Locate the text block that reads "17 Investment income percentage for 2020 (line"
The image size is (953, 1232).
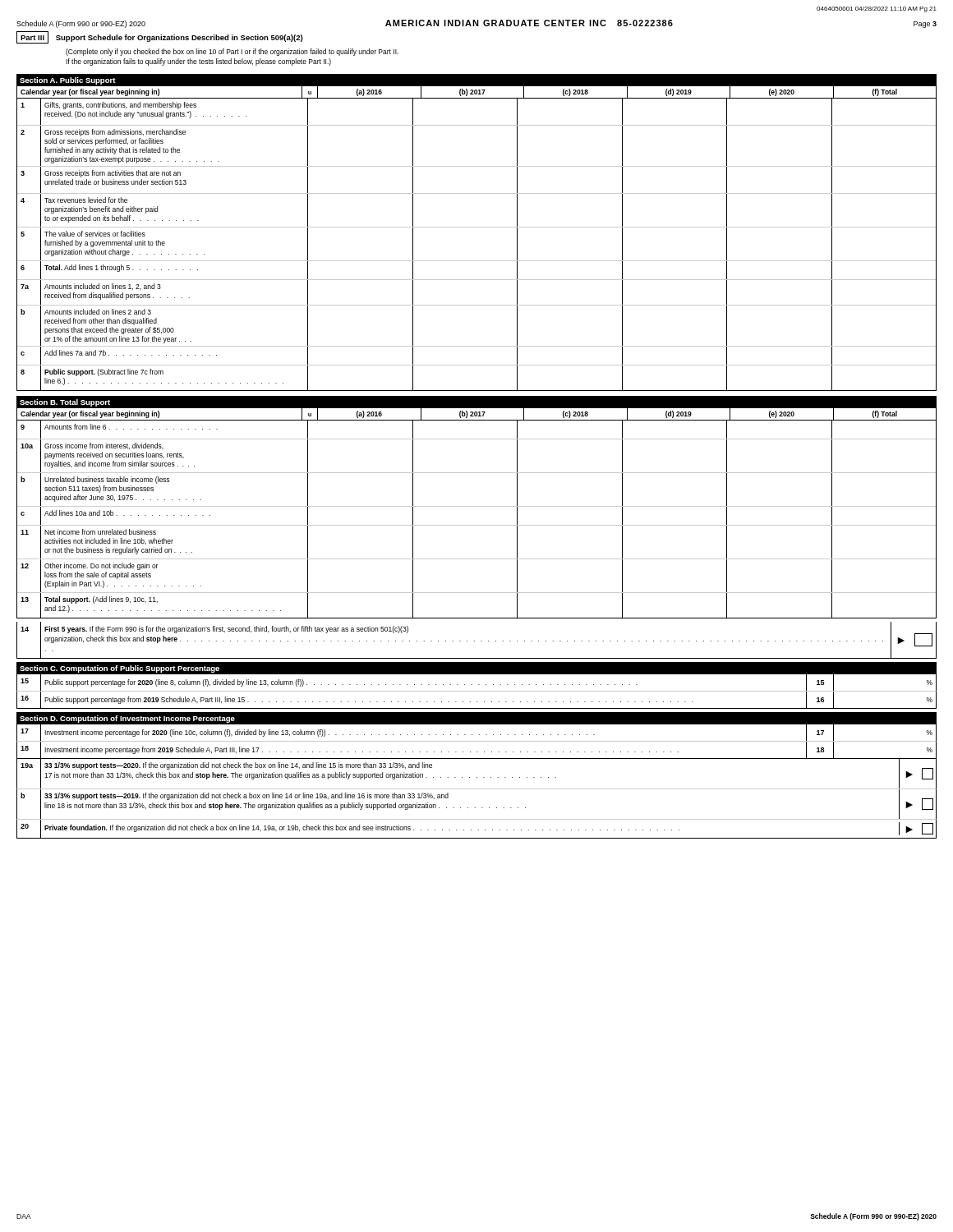(476, 733)
